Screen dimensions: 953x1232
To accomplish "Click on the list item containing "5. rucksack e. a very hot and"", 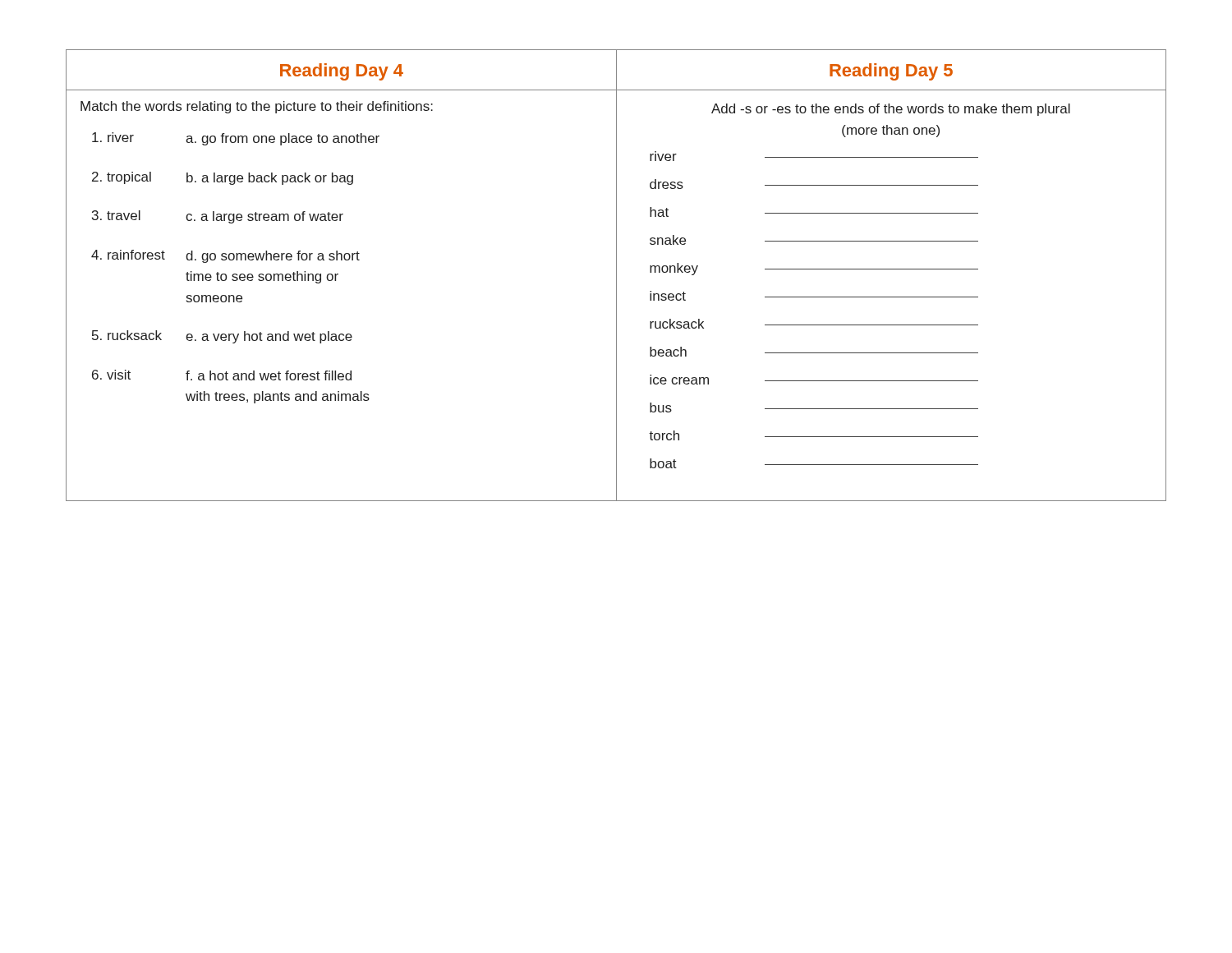I will tap(222, 337).
